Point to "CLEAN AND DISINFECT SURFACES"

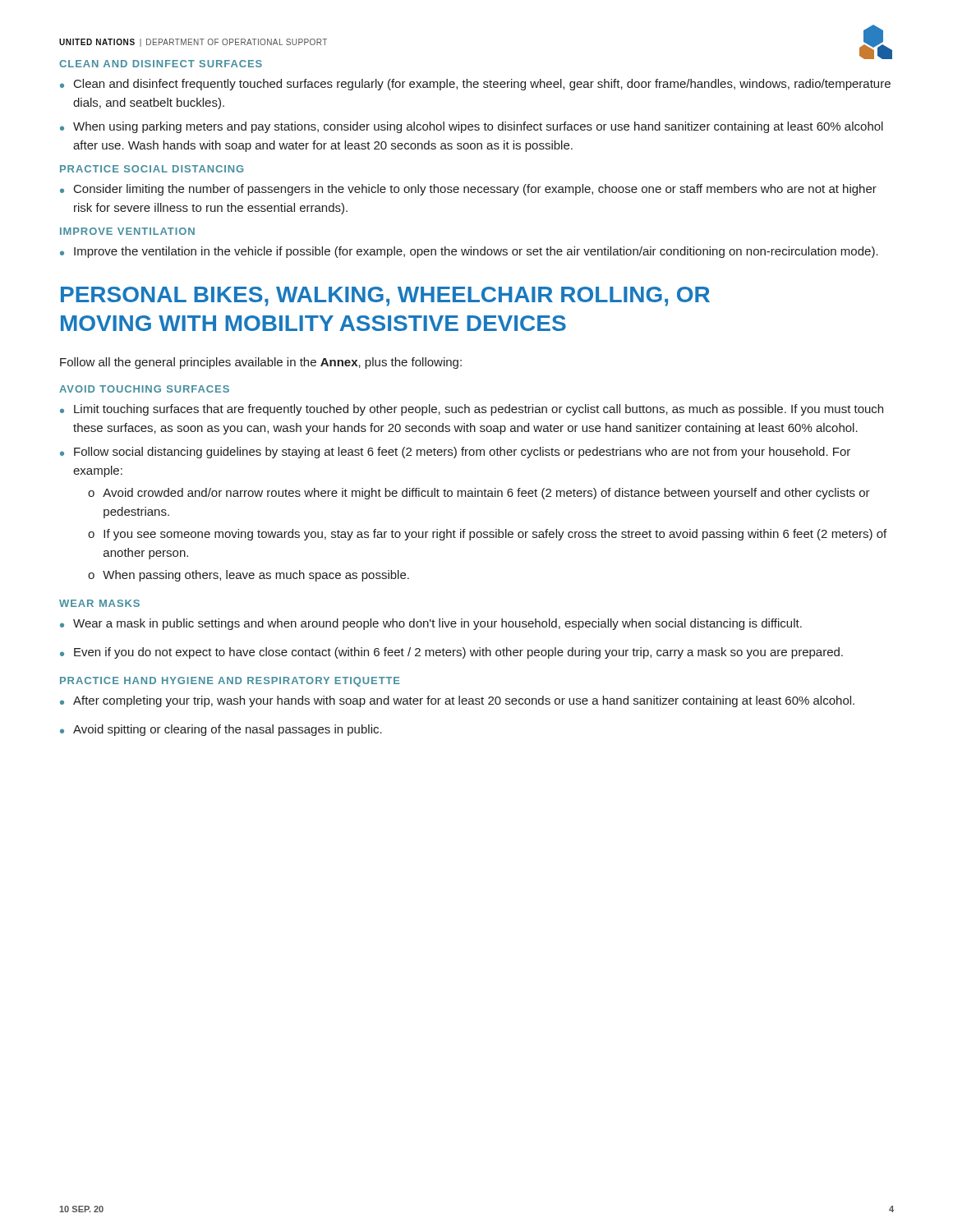pyautogui.click(x=161, y=64)
